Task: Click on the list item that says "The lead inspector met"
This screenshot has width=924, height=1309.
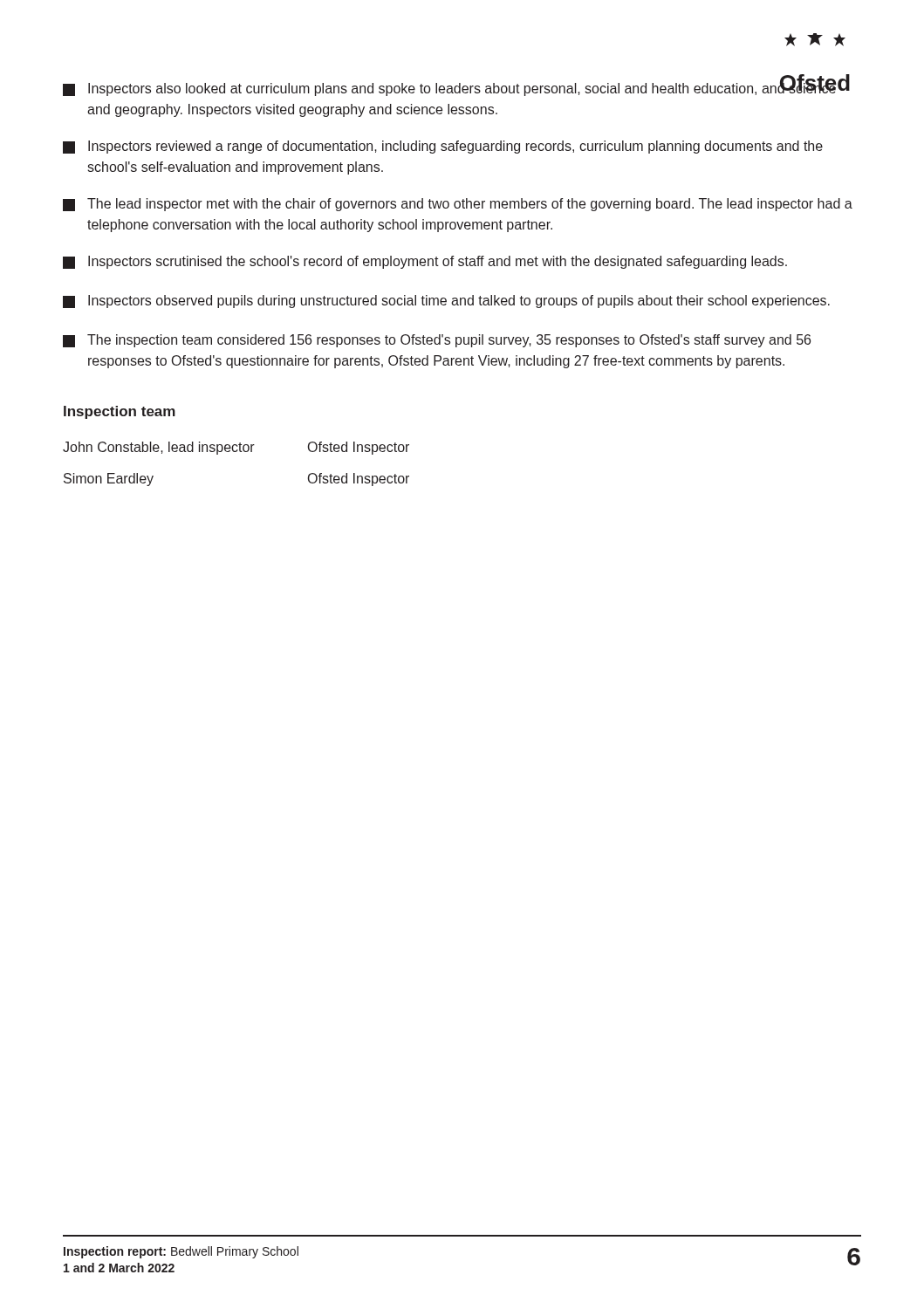Action: tap(462, 215)
